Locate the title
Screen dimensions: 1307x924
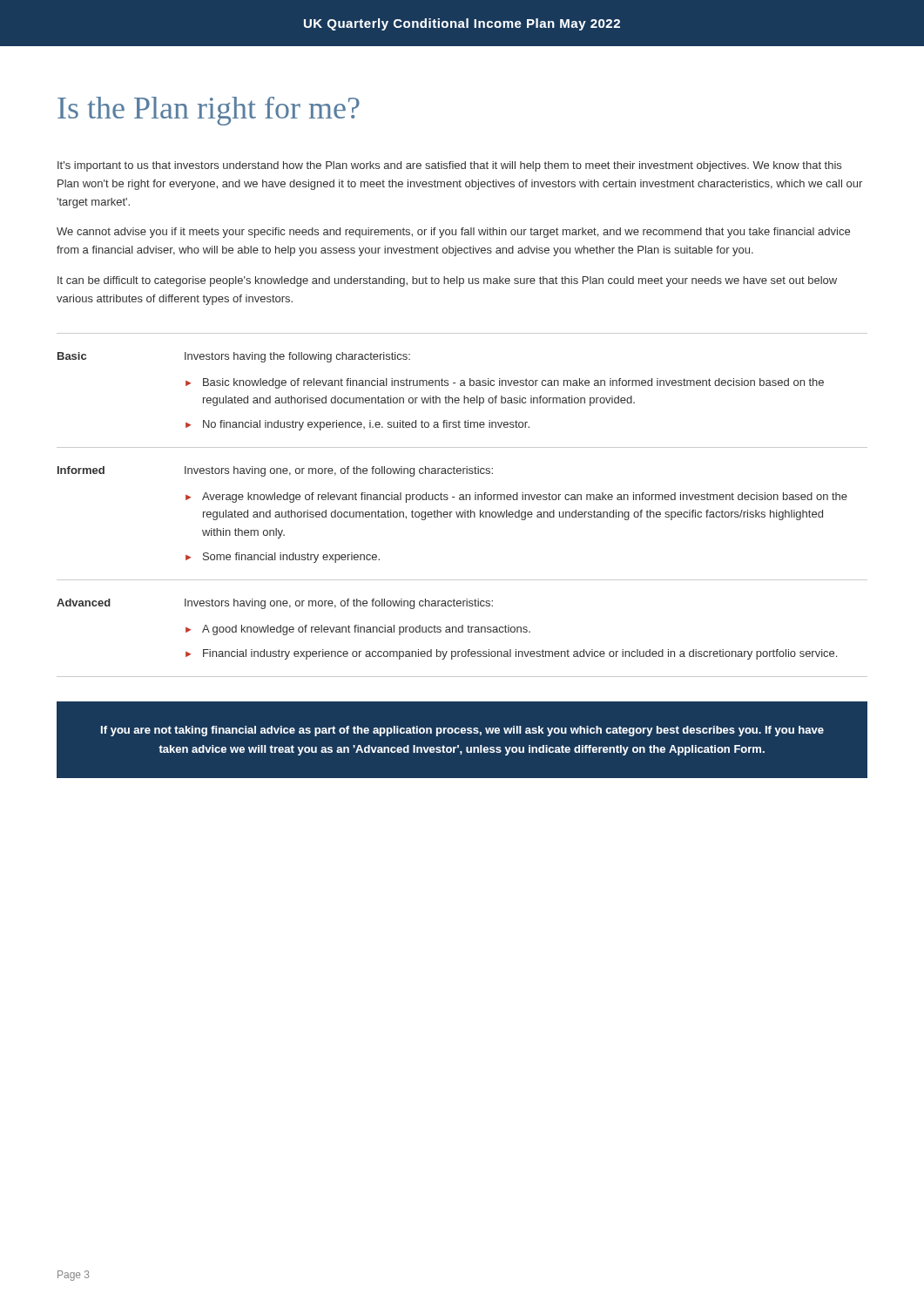(462, 108)
